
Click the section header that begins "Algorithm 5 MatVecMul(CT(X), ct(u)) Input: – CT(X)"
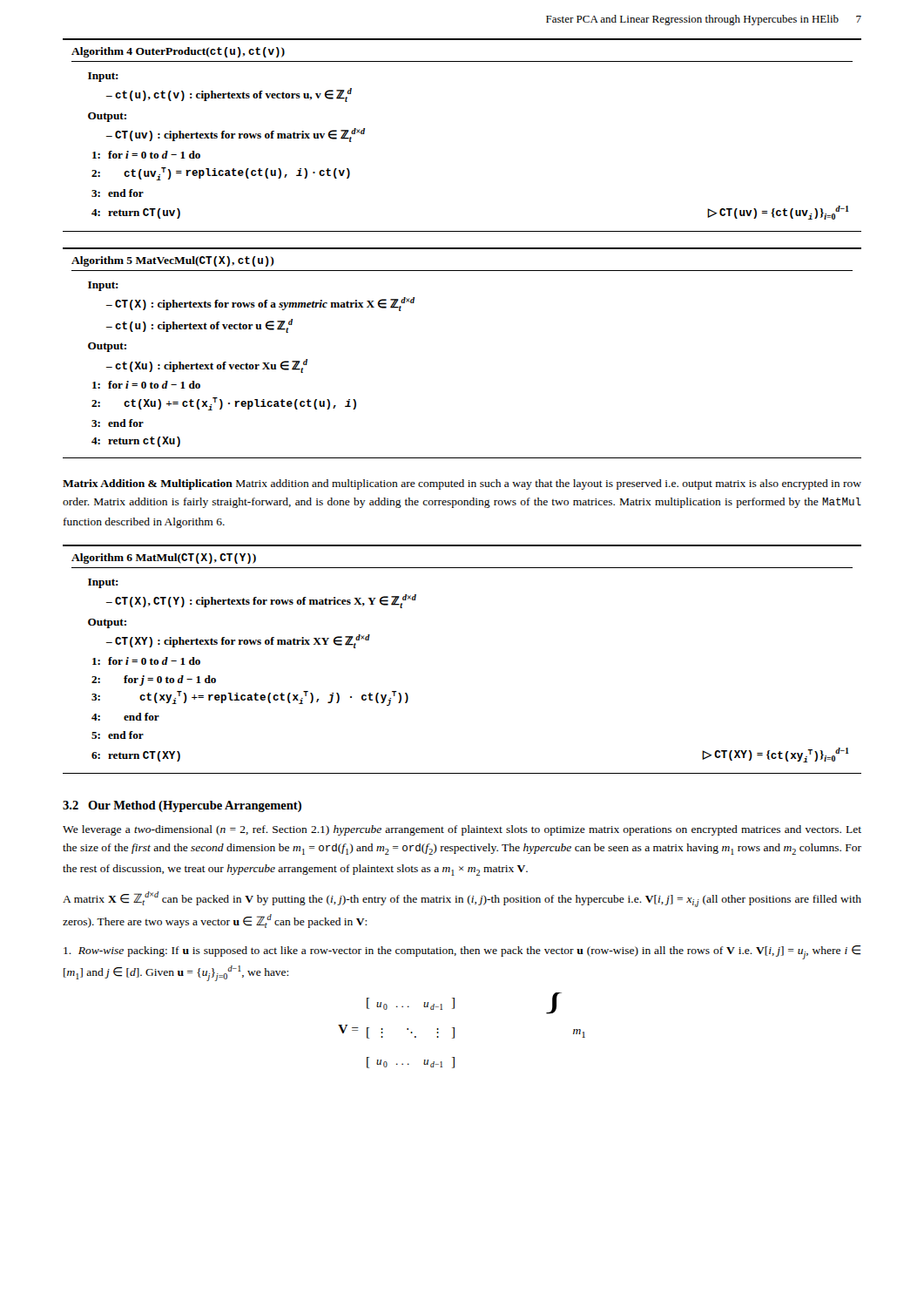click(173, 261)
